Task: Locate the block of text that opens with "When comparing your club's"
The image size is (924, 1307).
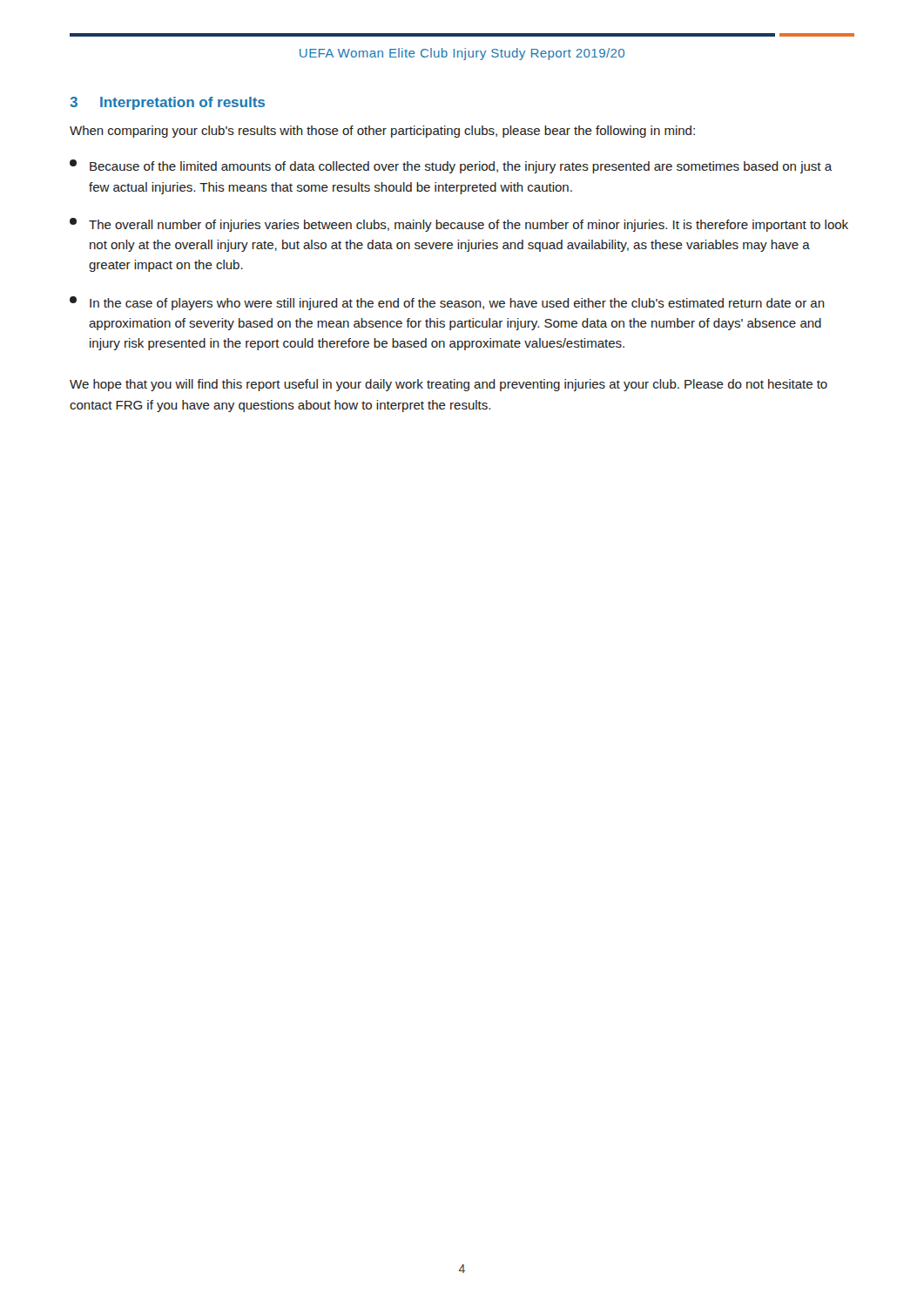Action: tap(383, 130)
